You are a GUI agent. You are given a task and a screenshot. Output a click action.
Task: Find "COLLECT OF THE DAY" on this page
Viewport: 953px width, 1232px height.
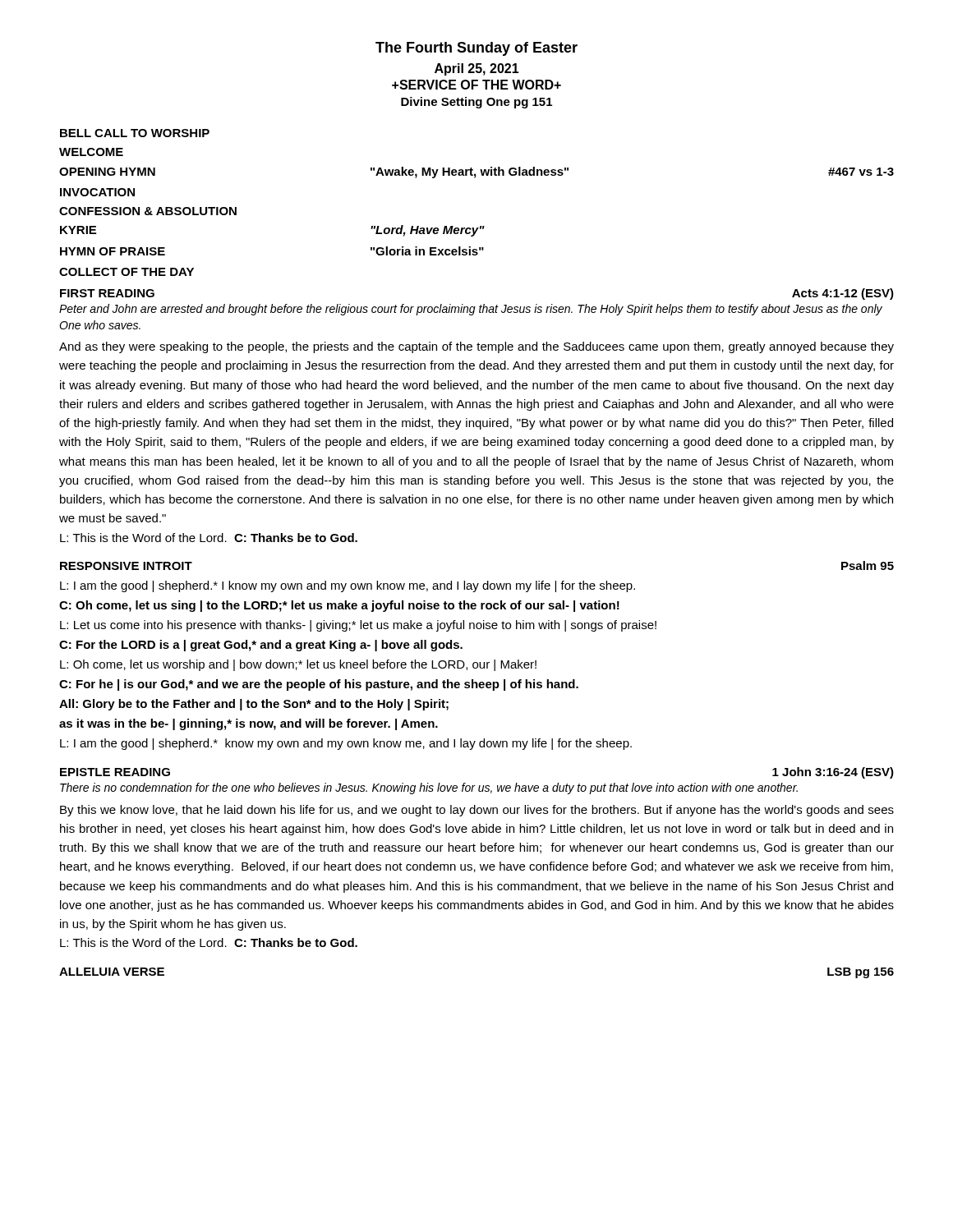(127, 271)
